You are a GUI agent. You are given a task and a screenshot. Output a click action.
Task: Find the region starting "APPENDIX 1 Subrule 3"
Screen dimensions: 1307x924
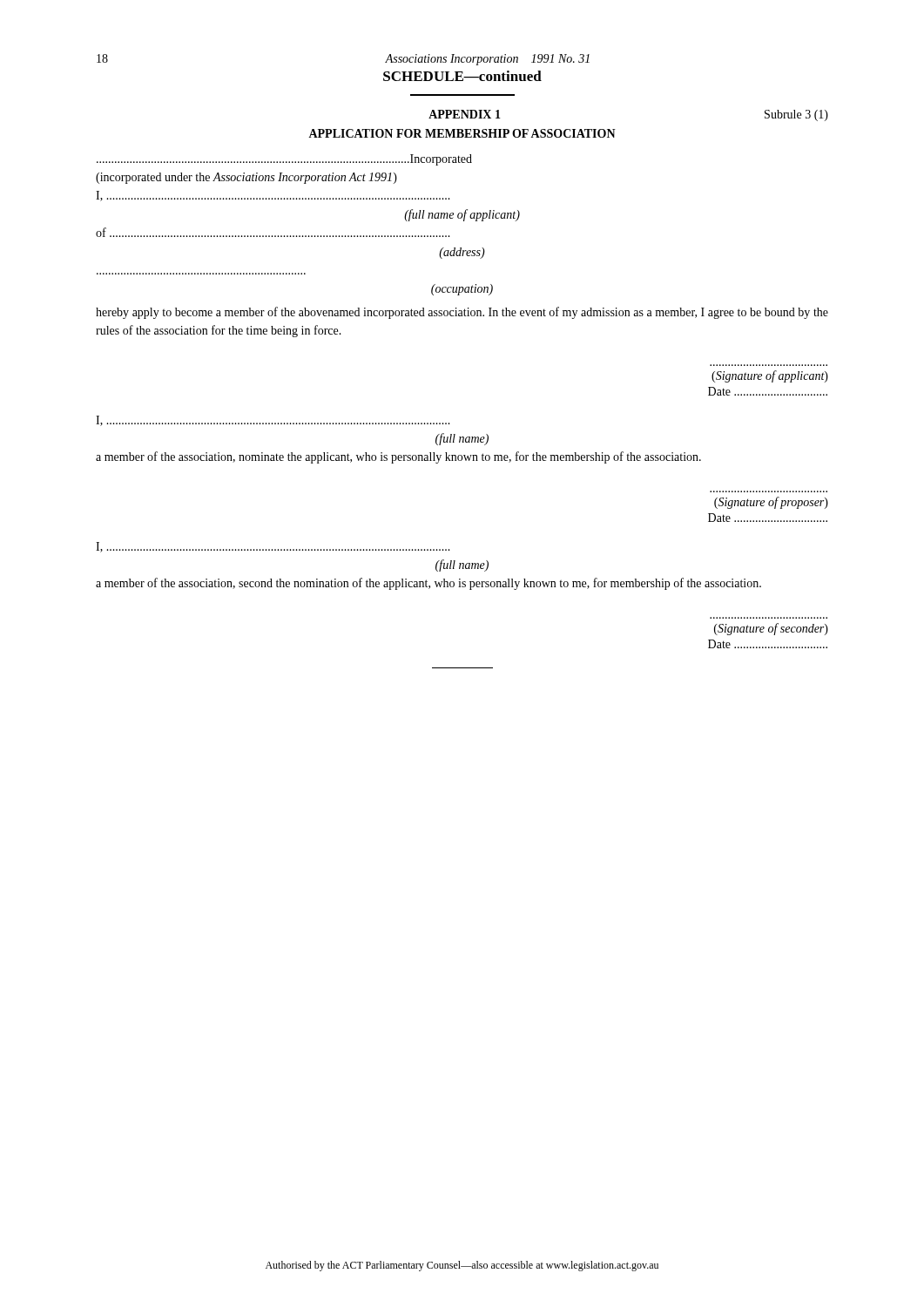[x=462, y=115]
